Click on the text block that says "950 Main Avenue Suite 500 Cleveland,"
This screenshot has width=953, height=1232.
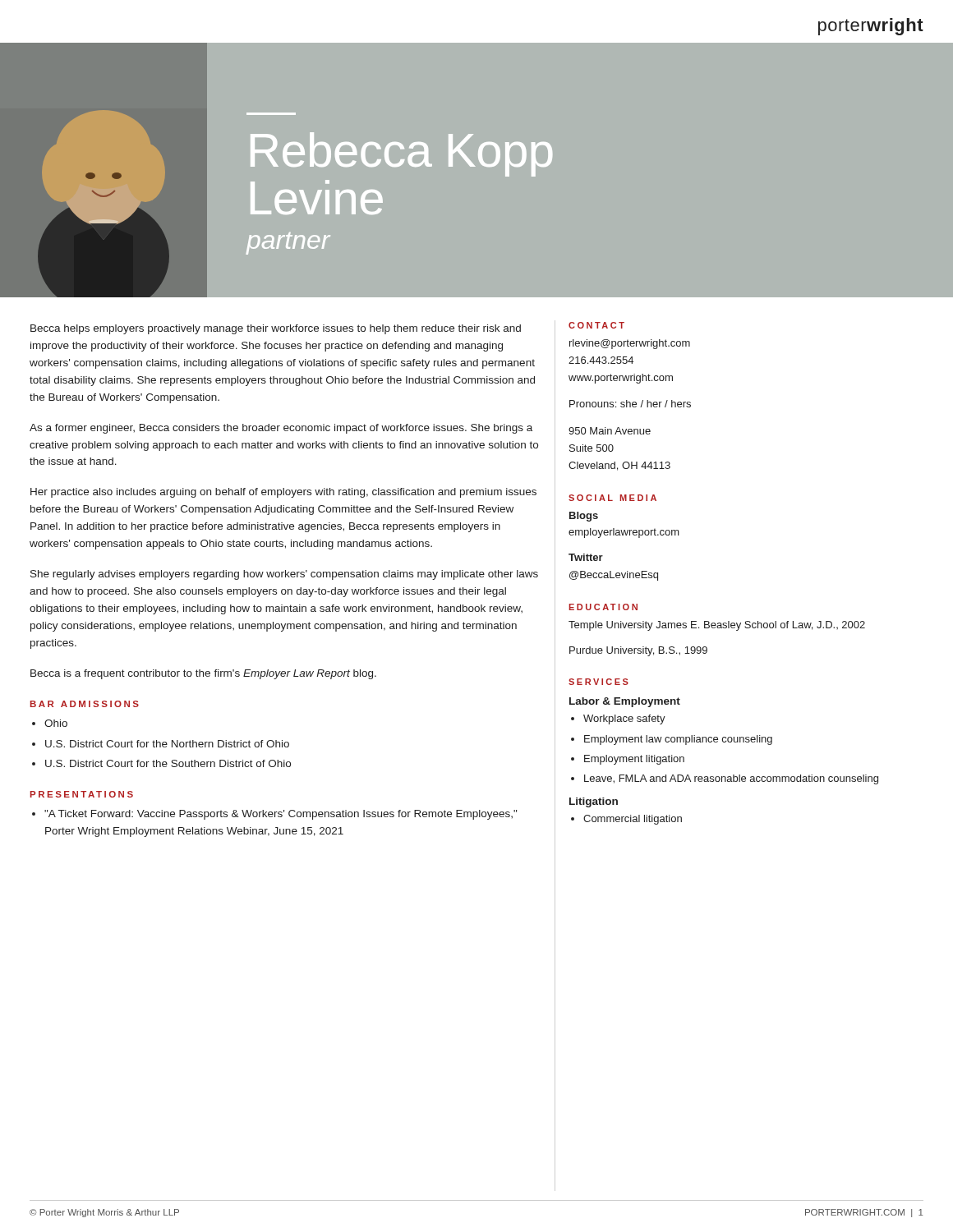[620, 448]
